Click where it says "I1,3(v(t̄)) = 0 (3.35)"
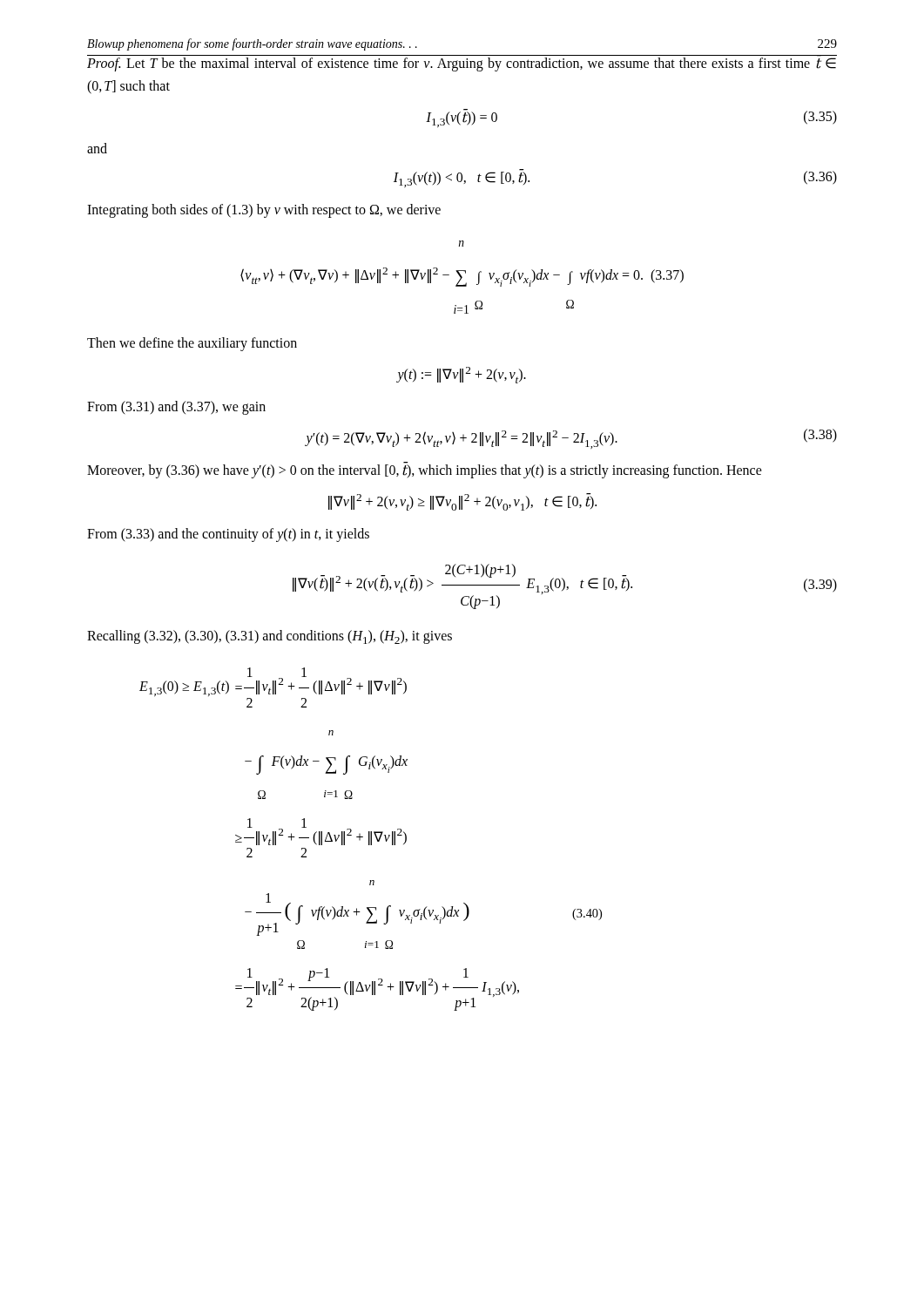This screenshot has height=1307, width=924. pyautogui.click(x=470, y=118)
